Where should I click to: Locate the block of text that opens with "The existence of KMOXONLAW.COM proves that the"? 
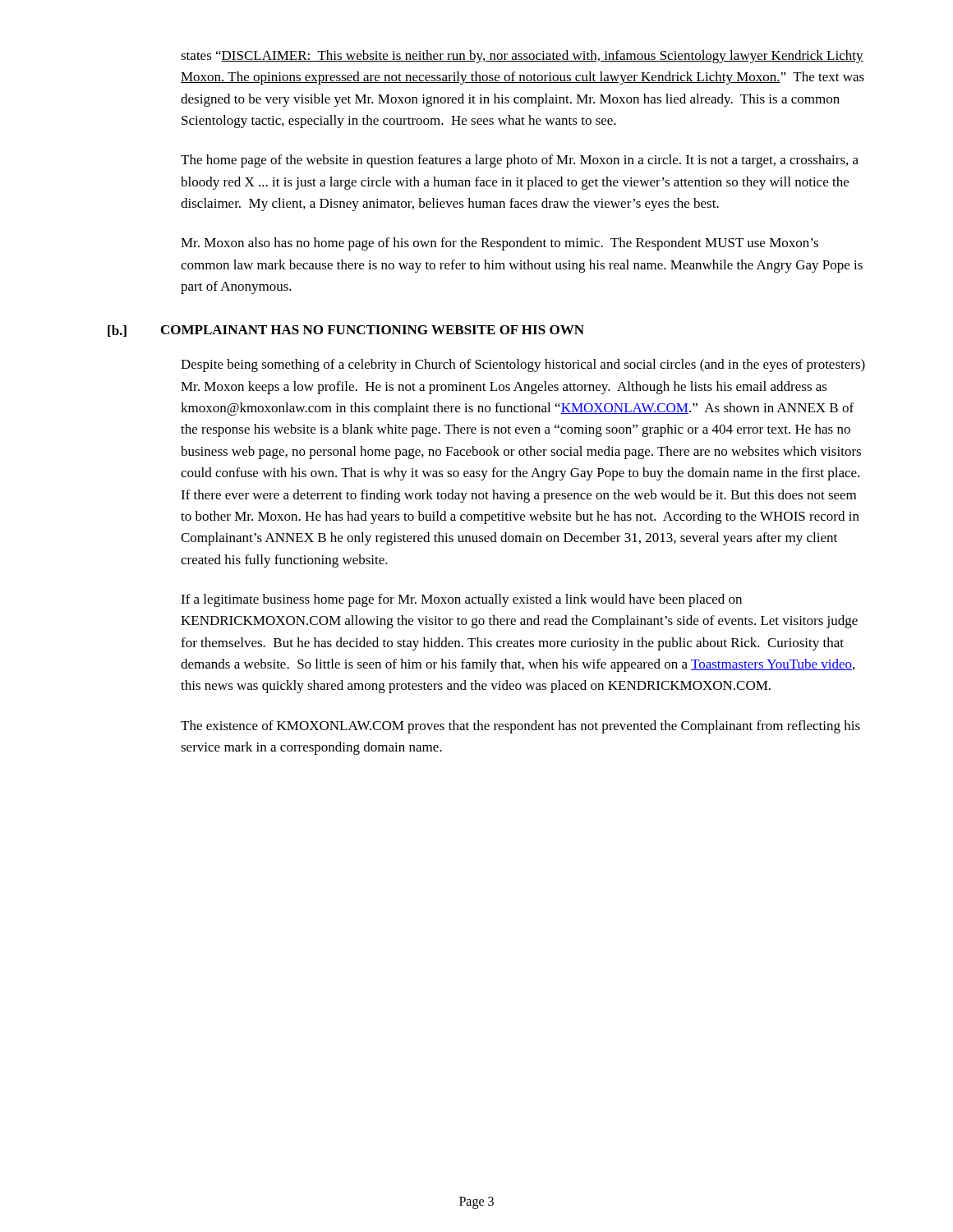(520, 736)
